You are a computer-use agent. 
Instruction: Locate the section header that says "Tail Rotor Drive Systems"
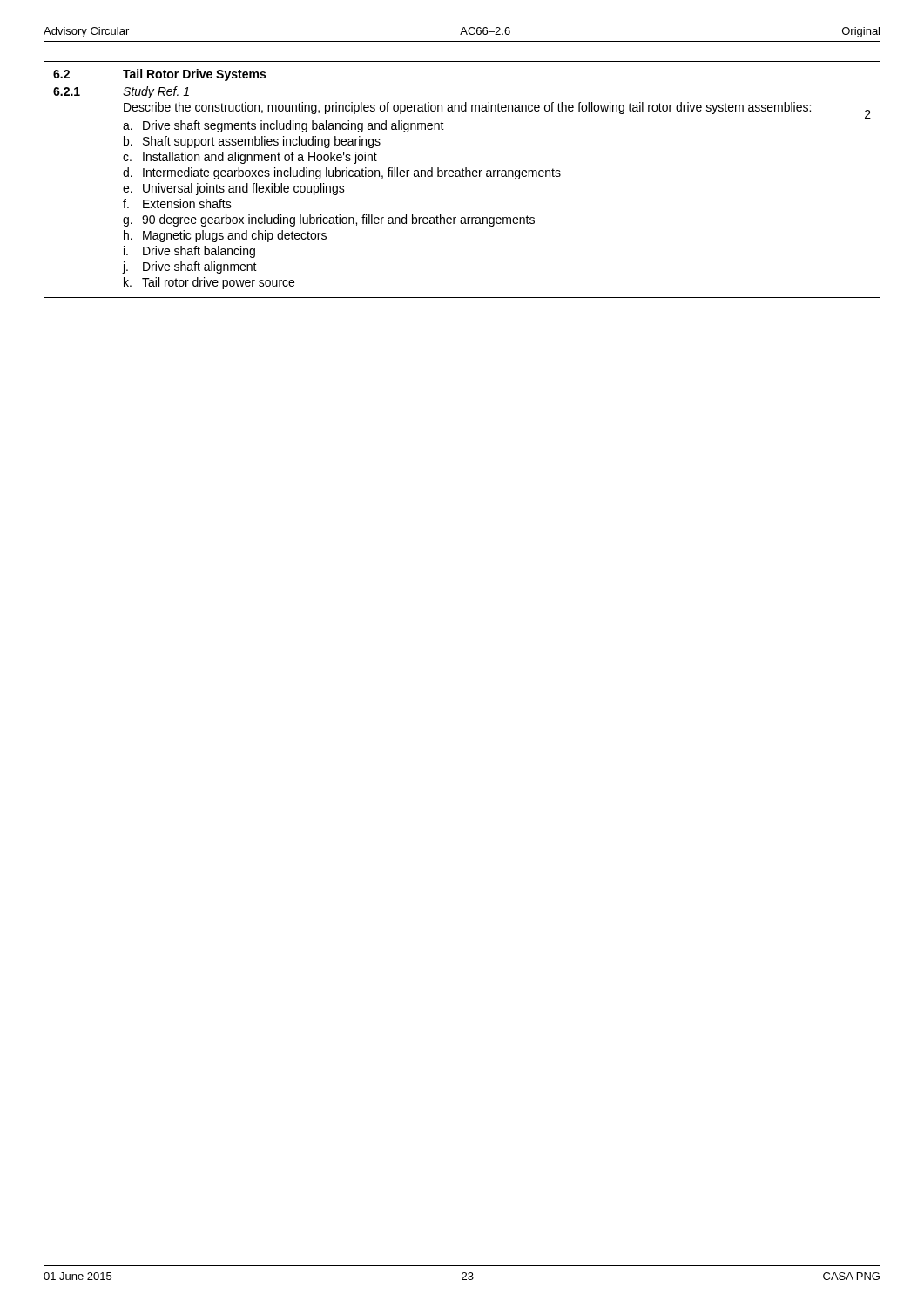pos(195,74)
